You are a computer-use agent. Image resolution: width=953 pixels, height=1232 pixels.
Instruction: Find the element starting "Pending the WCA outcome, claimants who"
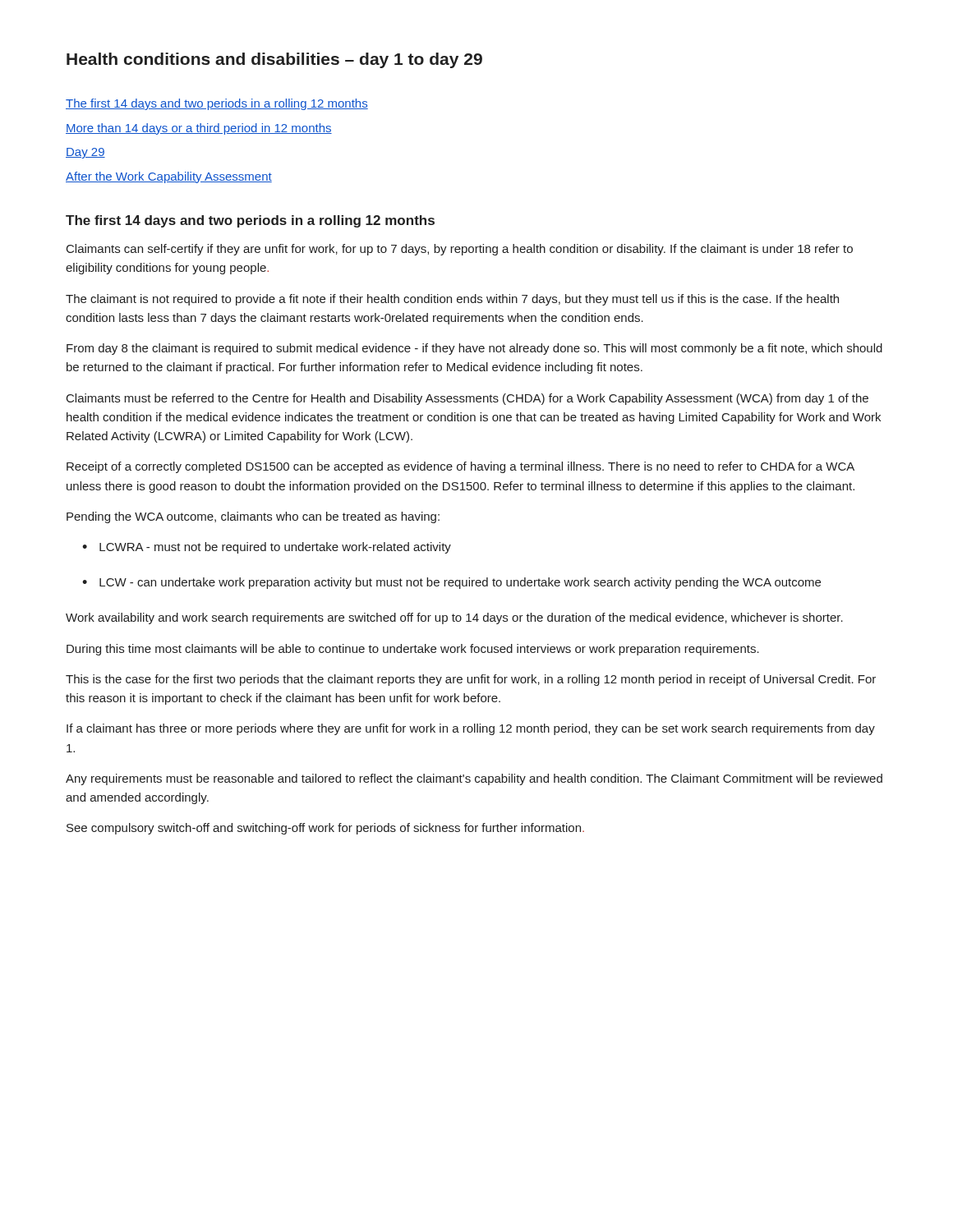[x=253, y=516]
